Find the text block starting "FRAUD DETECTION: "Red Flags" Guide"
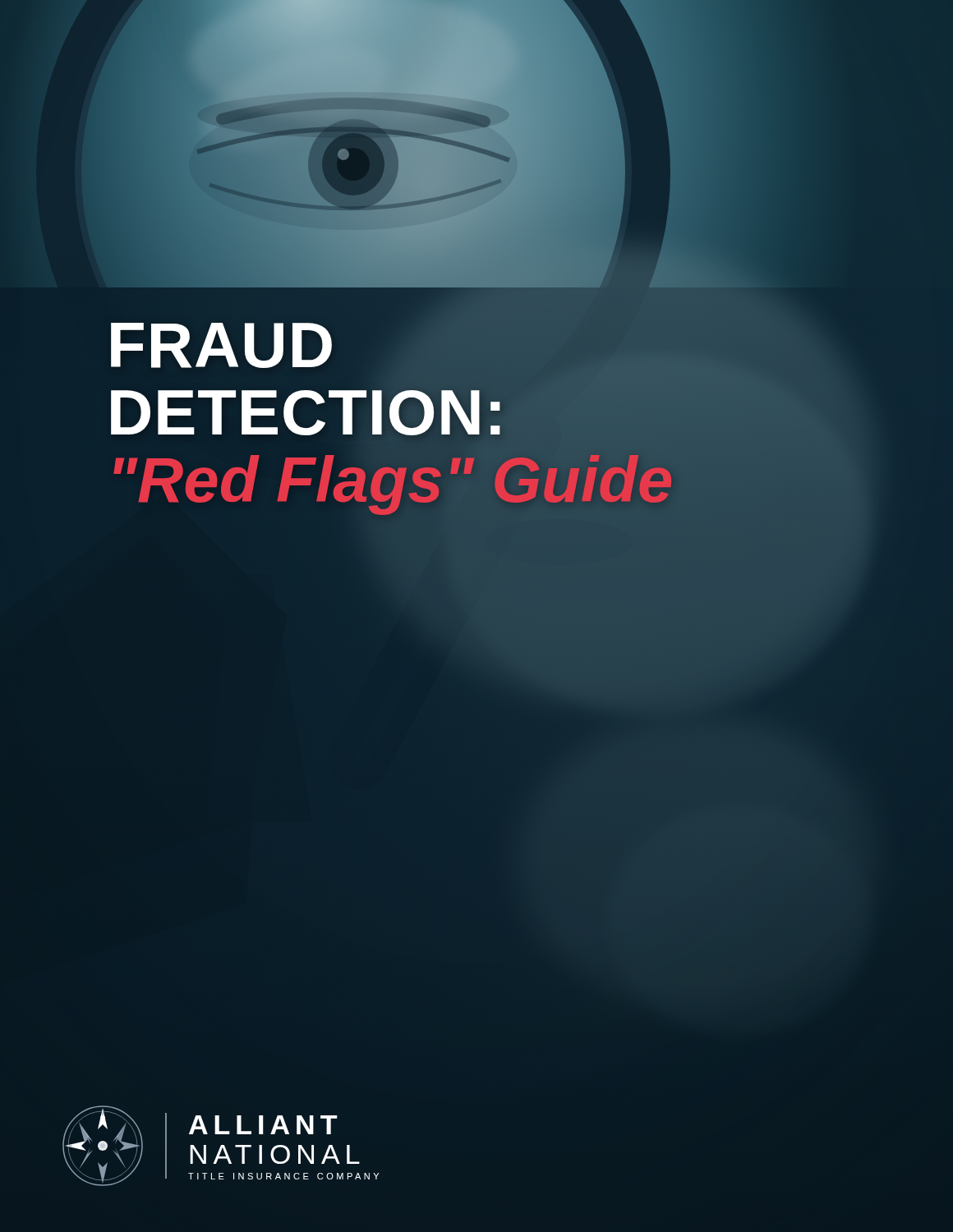953x1232 pixels. [403, 413]
